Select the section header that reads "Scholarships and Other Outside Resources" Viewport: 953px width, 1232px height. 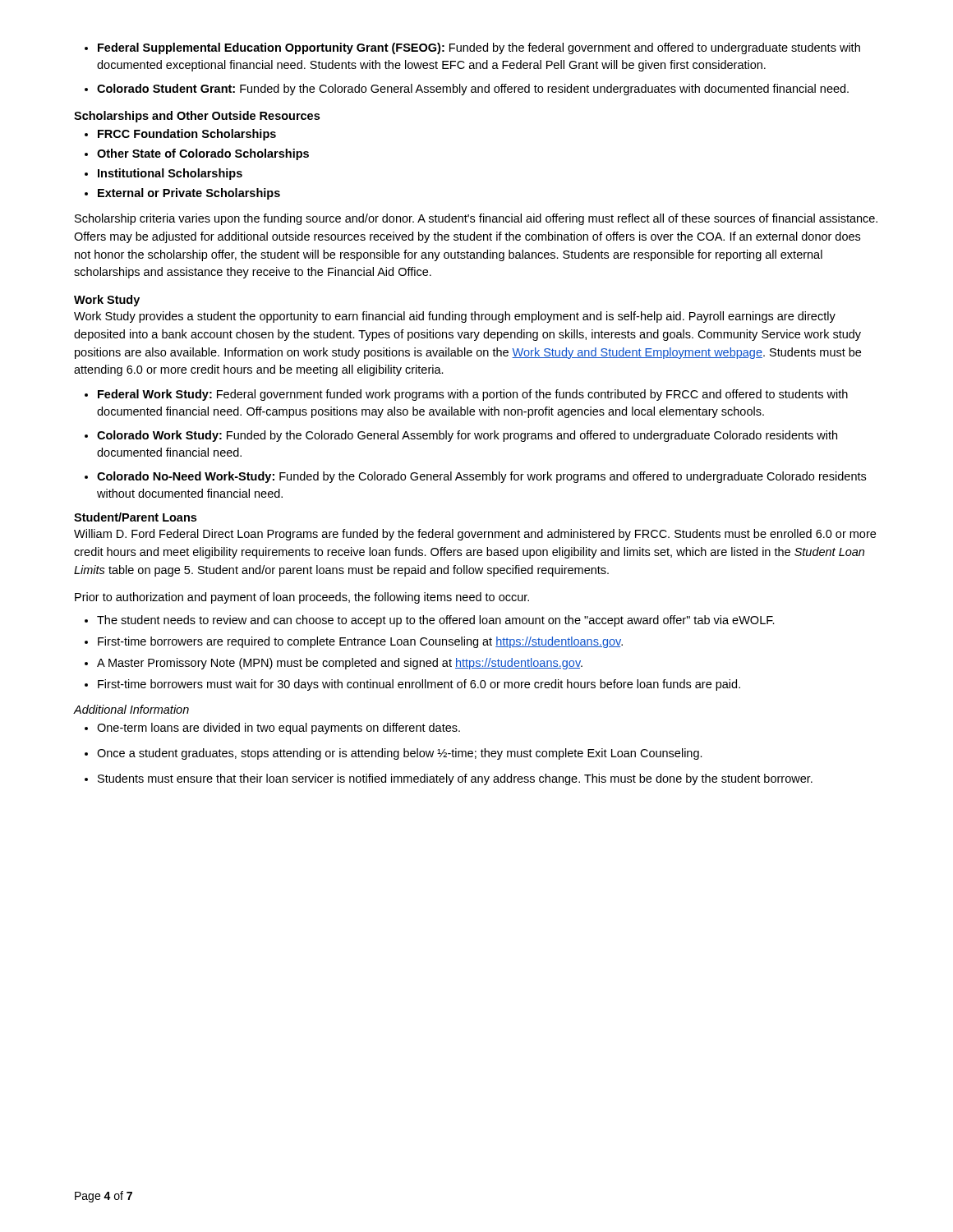[x=197, y=116]
